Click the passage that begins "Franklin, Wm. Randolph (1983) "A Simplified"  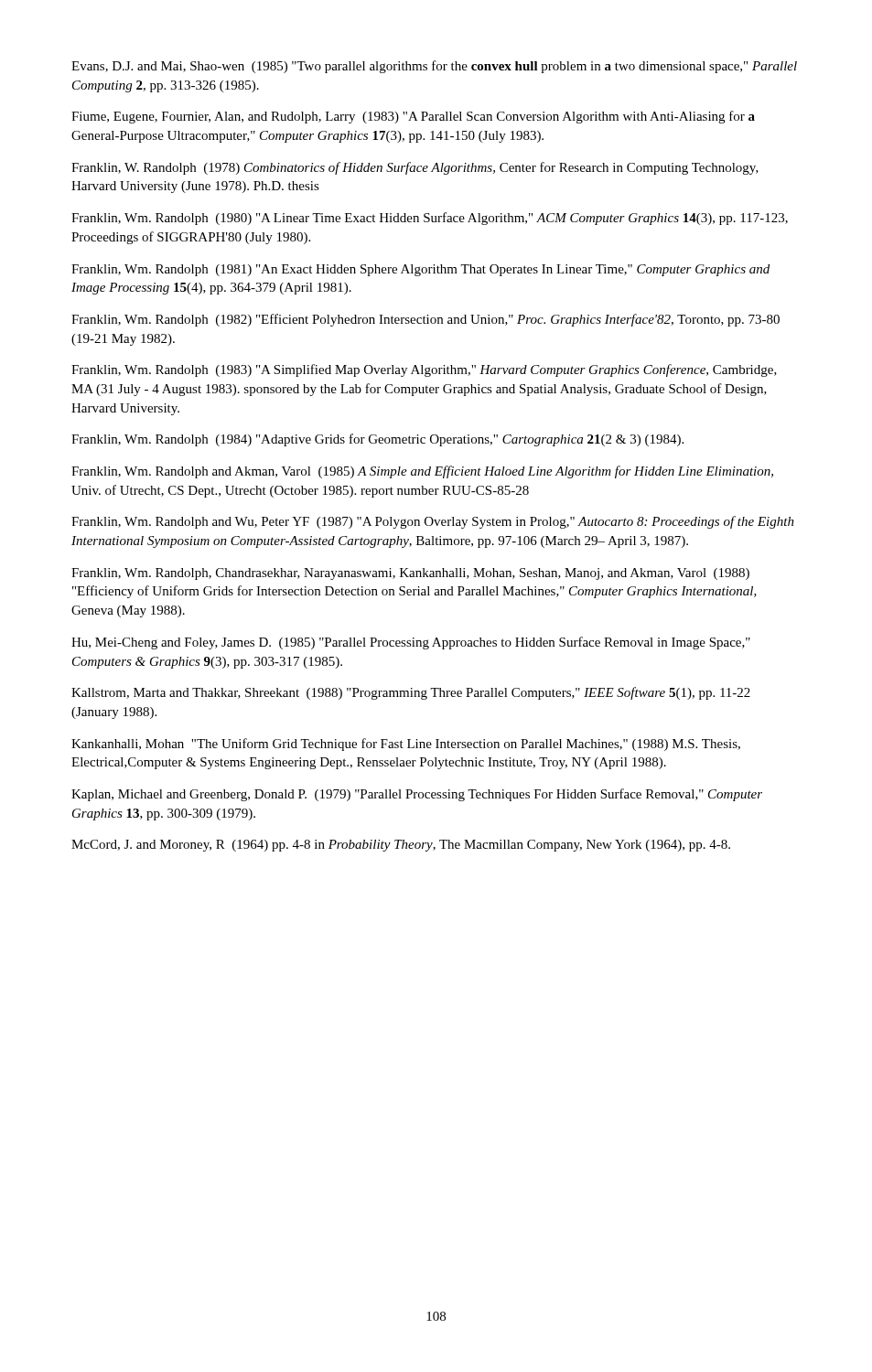pyautogui.click(x=424, y=389)
